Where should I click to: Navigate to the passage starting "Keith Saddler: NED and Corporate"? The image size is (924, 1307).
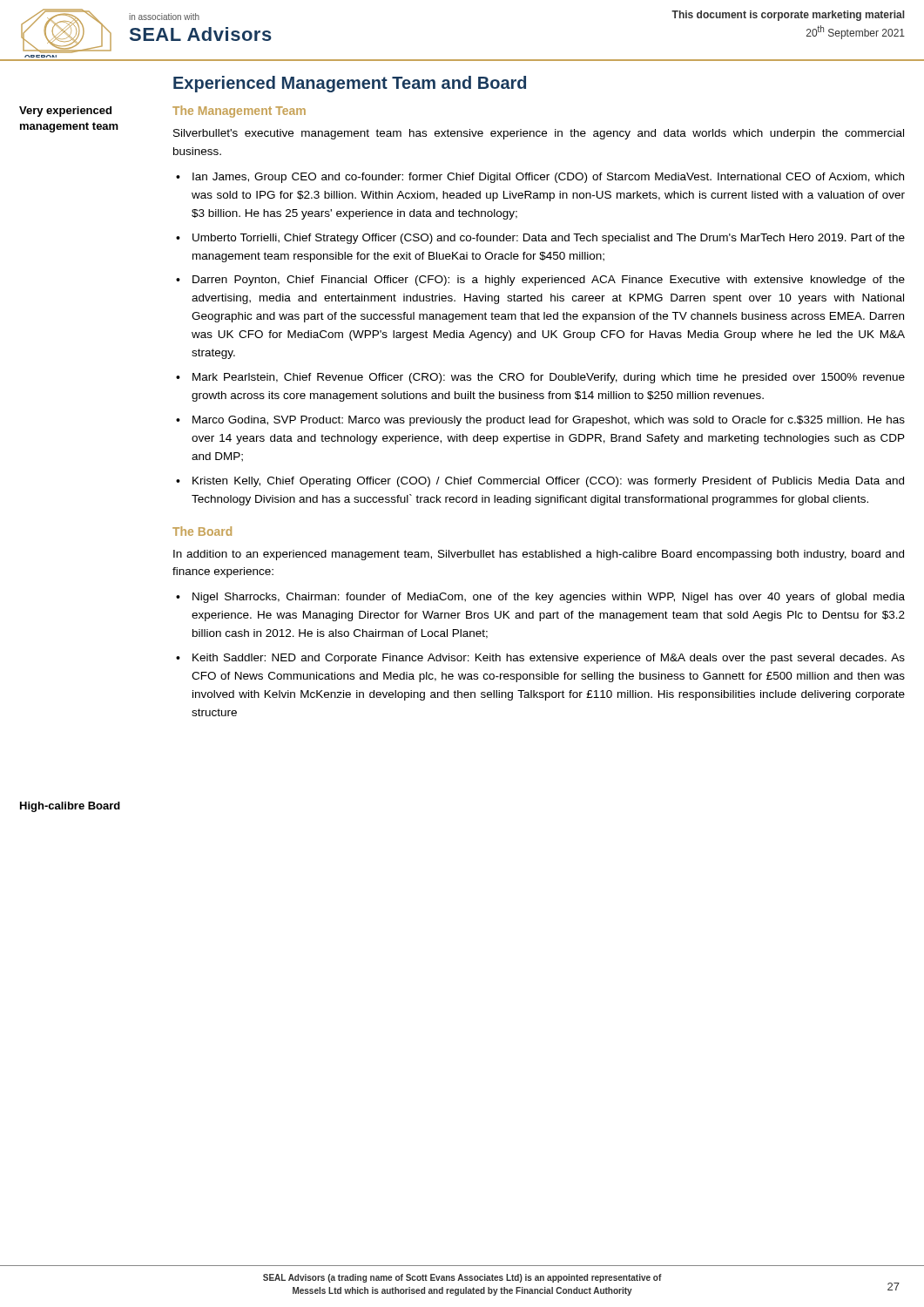548,685
